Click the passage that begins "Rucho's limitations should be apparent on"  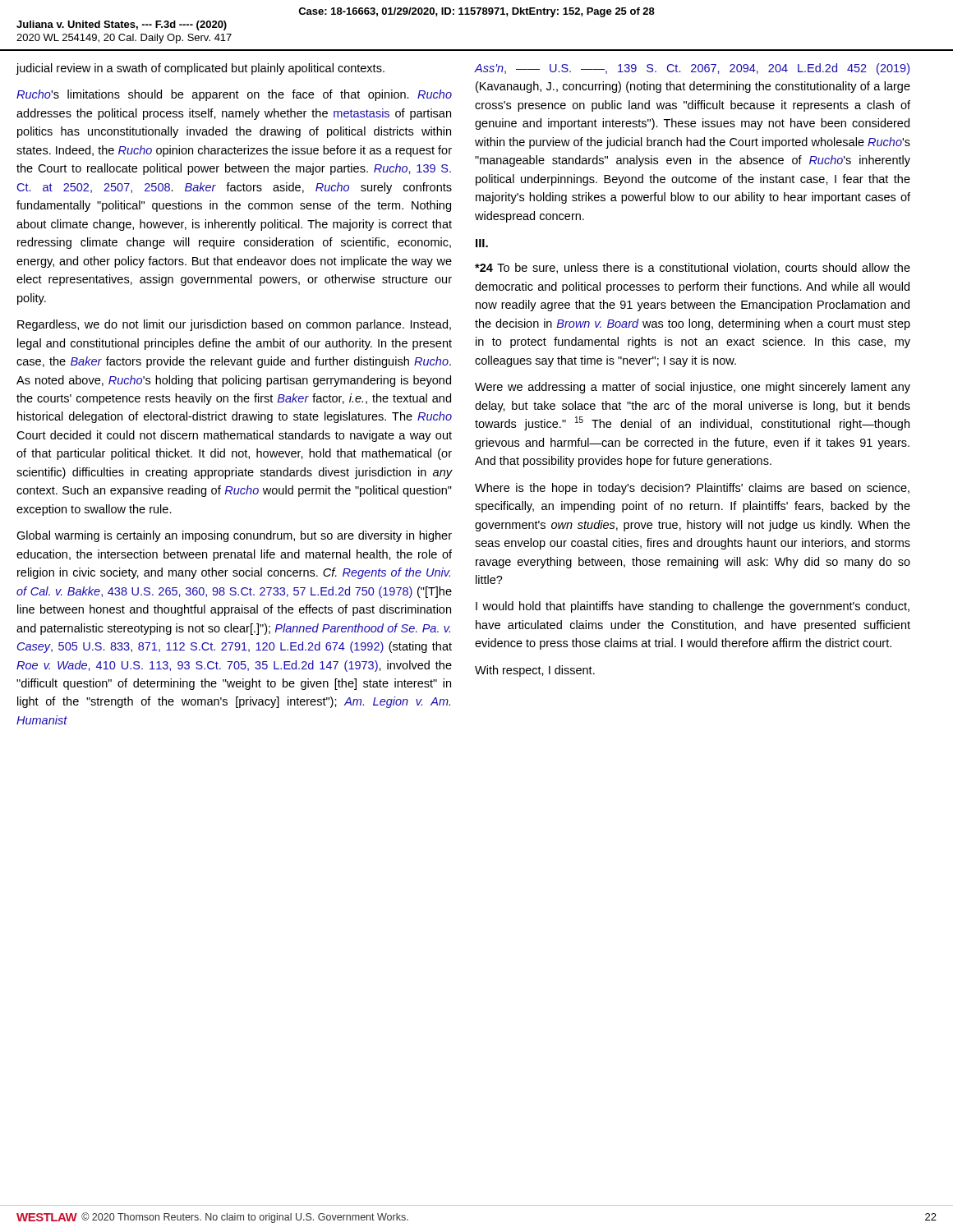tap(234, 197)
